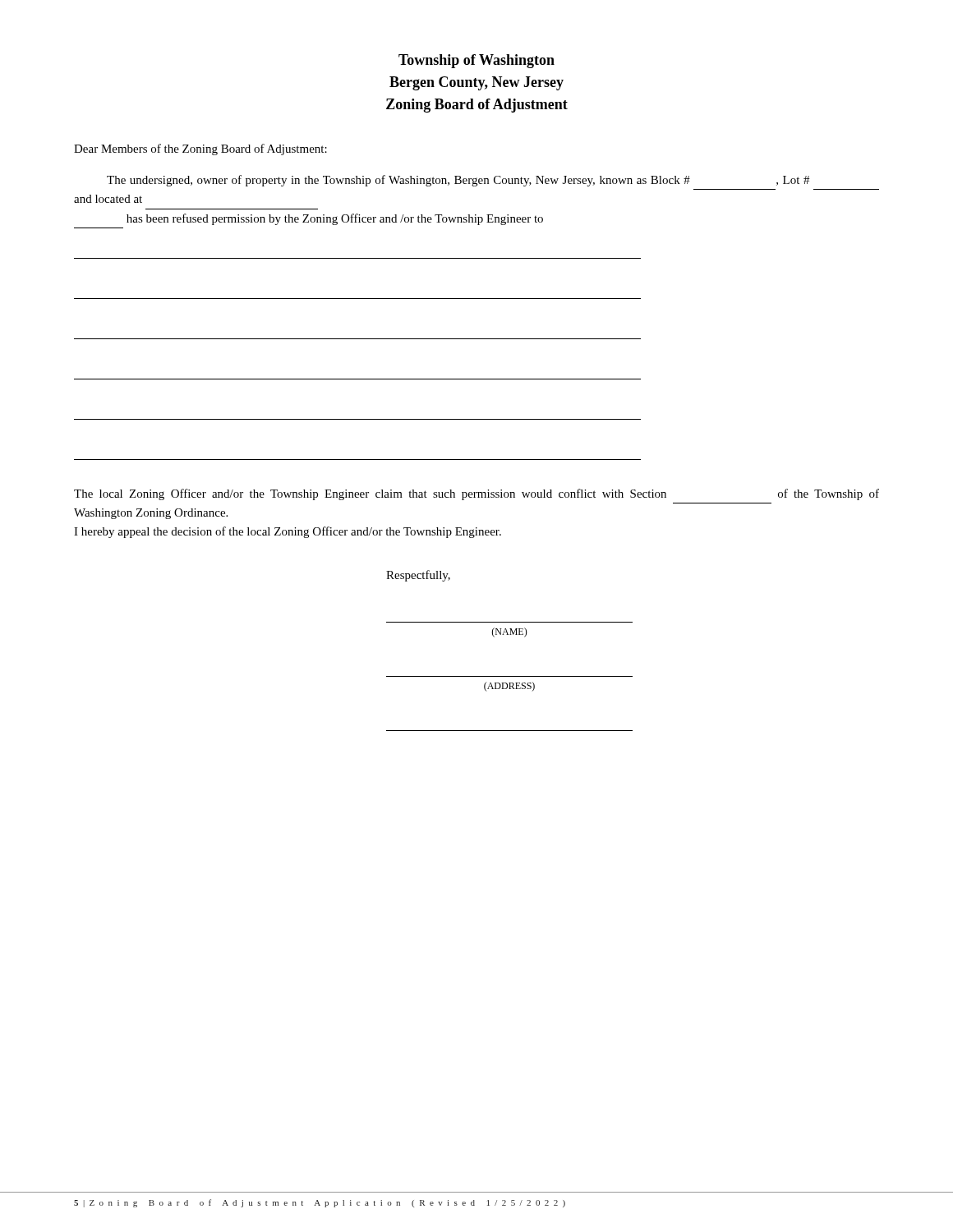Screen dimensions: 1232x953
Task: Select the passage starting "Township of Washington Bergen"
Action: tap(476, 83)
